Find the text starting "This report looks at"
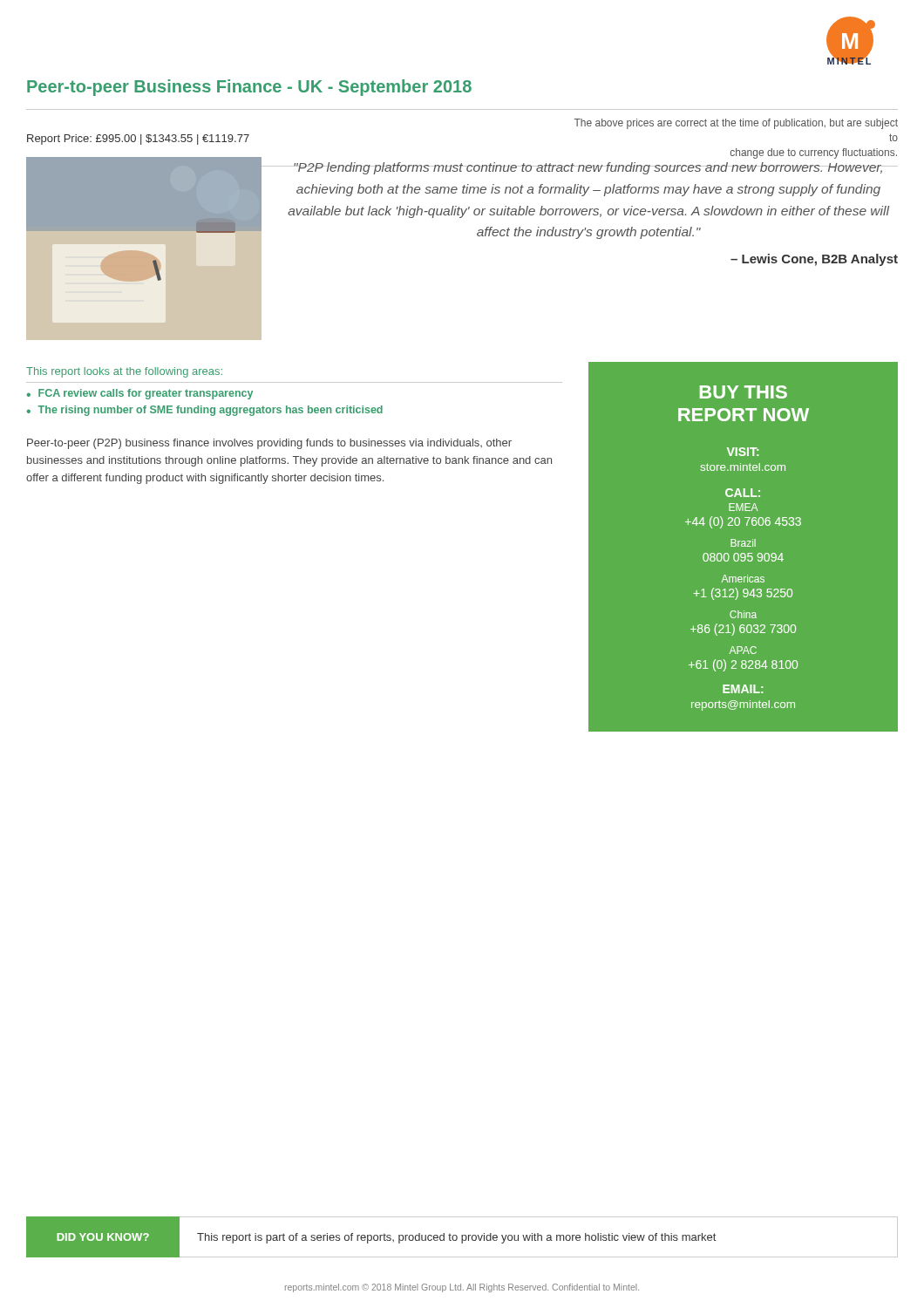The height and width of the screenshot is (1308, 924). click(125, 371)
